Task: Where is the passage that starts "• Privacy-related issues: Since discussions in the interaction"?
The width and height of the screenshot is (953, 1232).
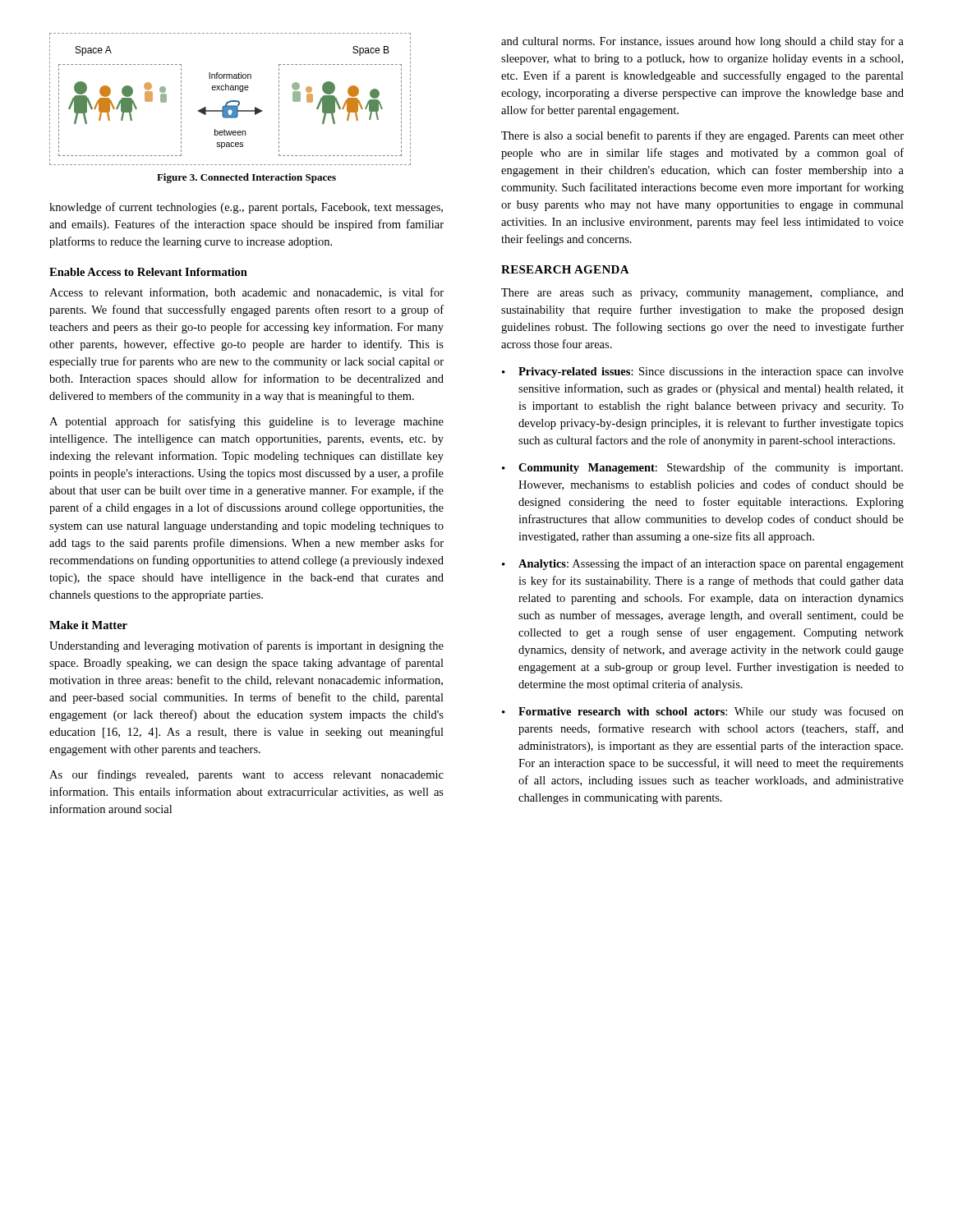Action: [702, 406]
